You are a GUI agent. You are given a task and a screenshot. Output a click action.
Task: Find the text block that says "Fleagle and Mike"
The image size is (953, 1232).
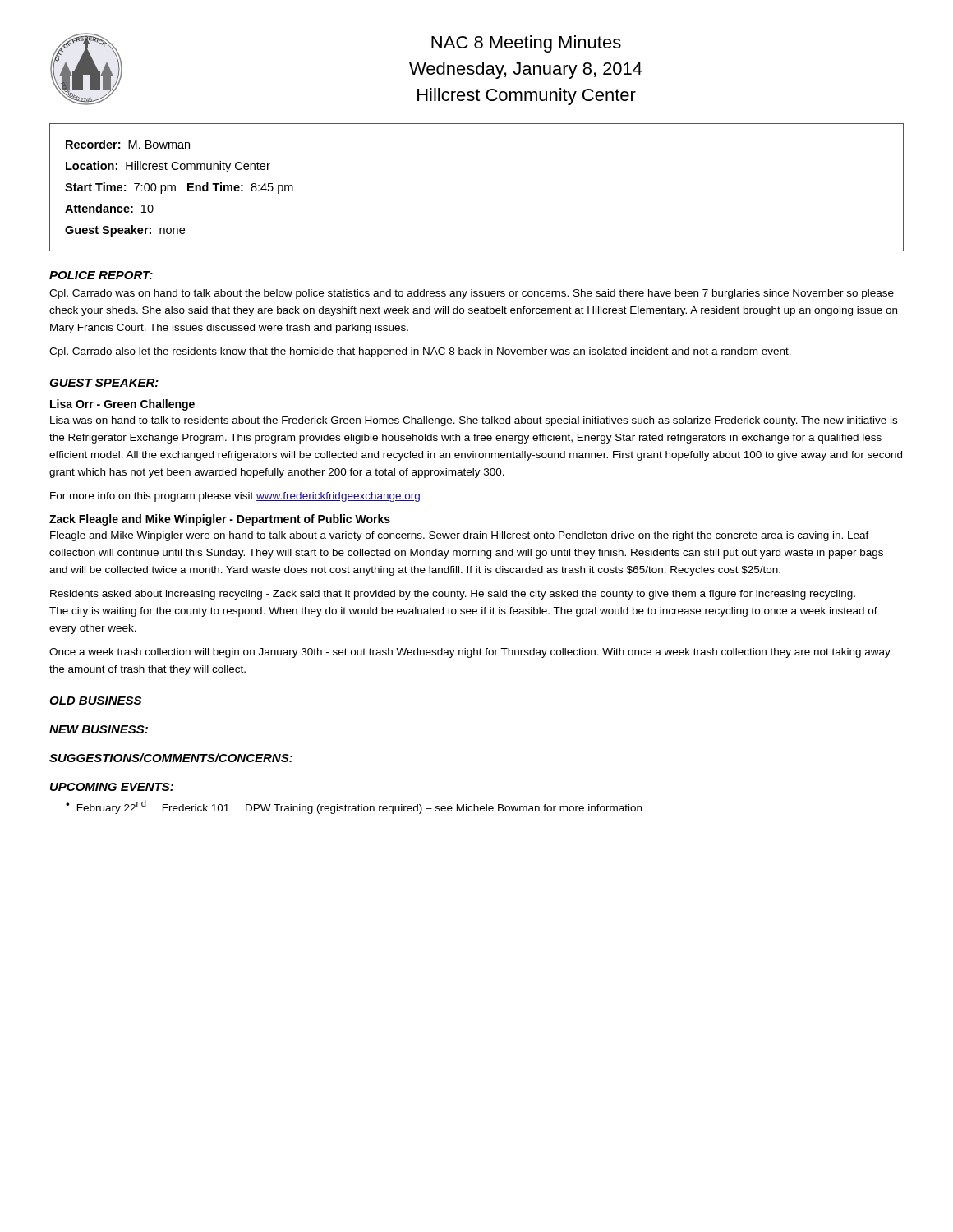pyautogui.click(x=466, y=553)
